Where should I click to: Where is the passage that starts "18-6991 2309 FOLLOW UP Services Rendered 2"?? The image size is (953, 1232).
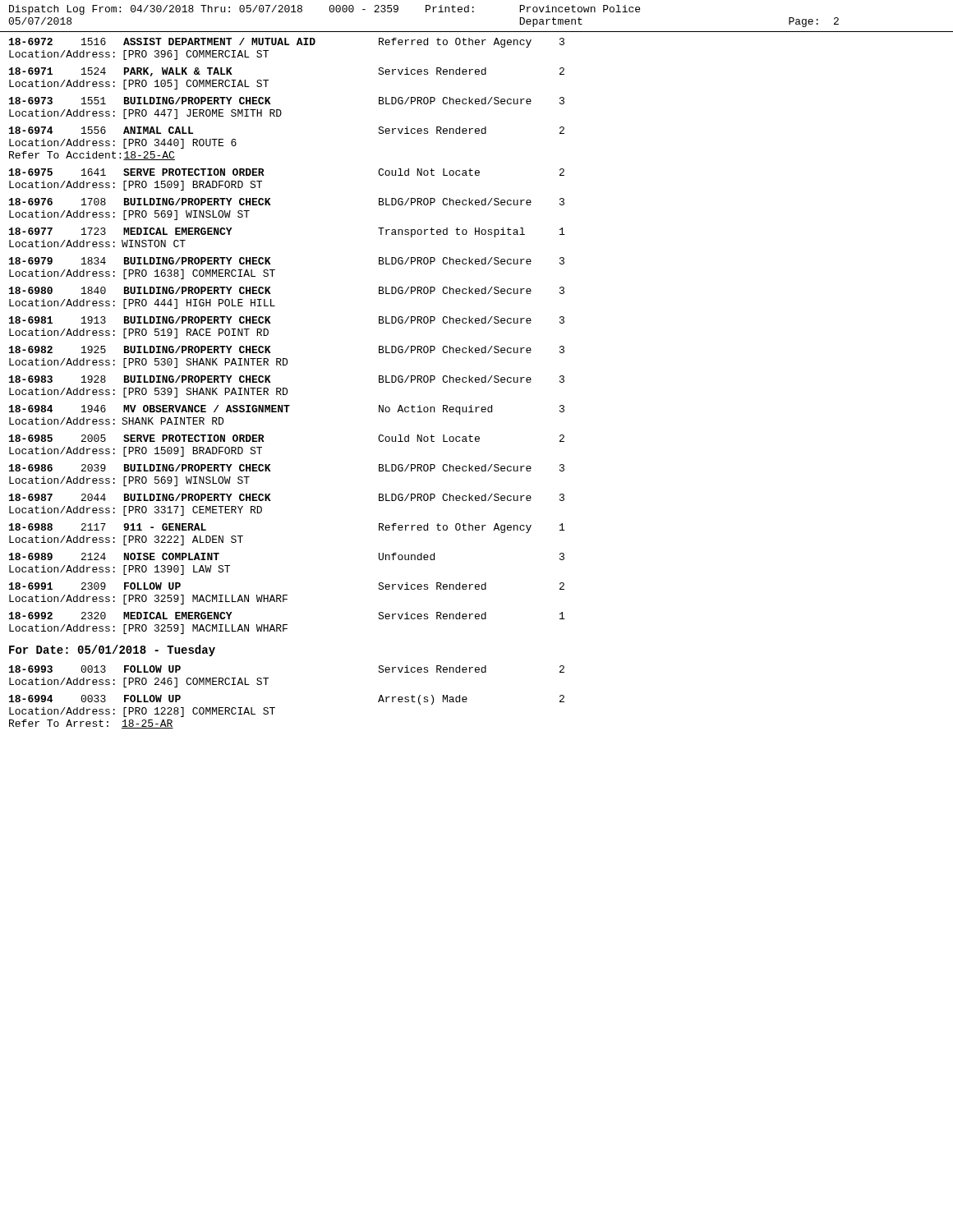click(x=476, y=593)
